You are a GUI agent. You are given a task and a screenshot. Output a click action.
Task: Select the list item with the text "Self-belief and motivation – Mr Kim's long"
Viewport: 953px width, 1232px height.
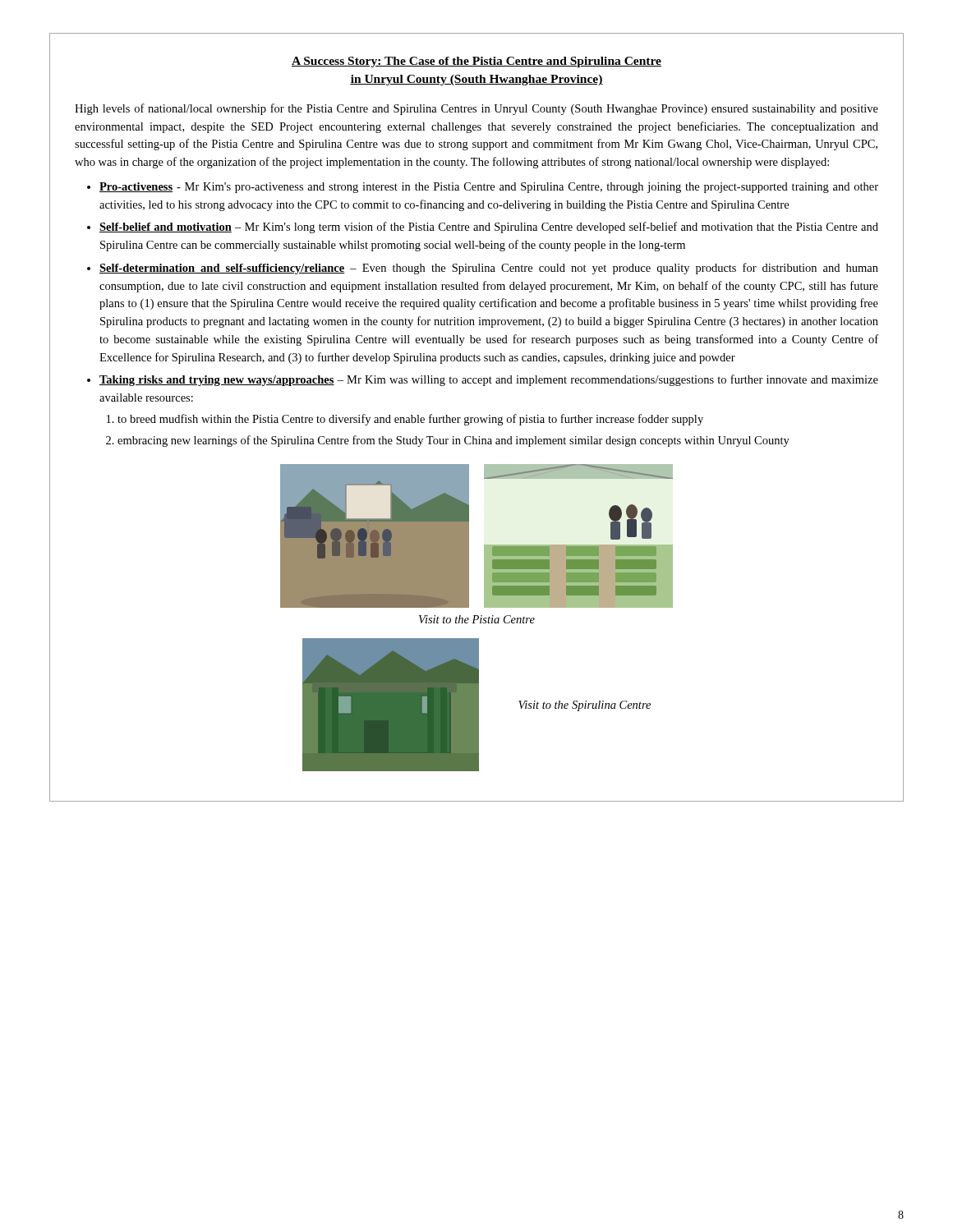pyautogui.click(x=489, y=236)
